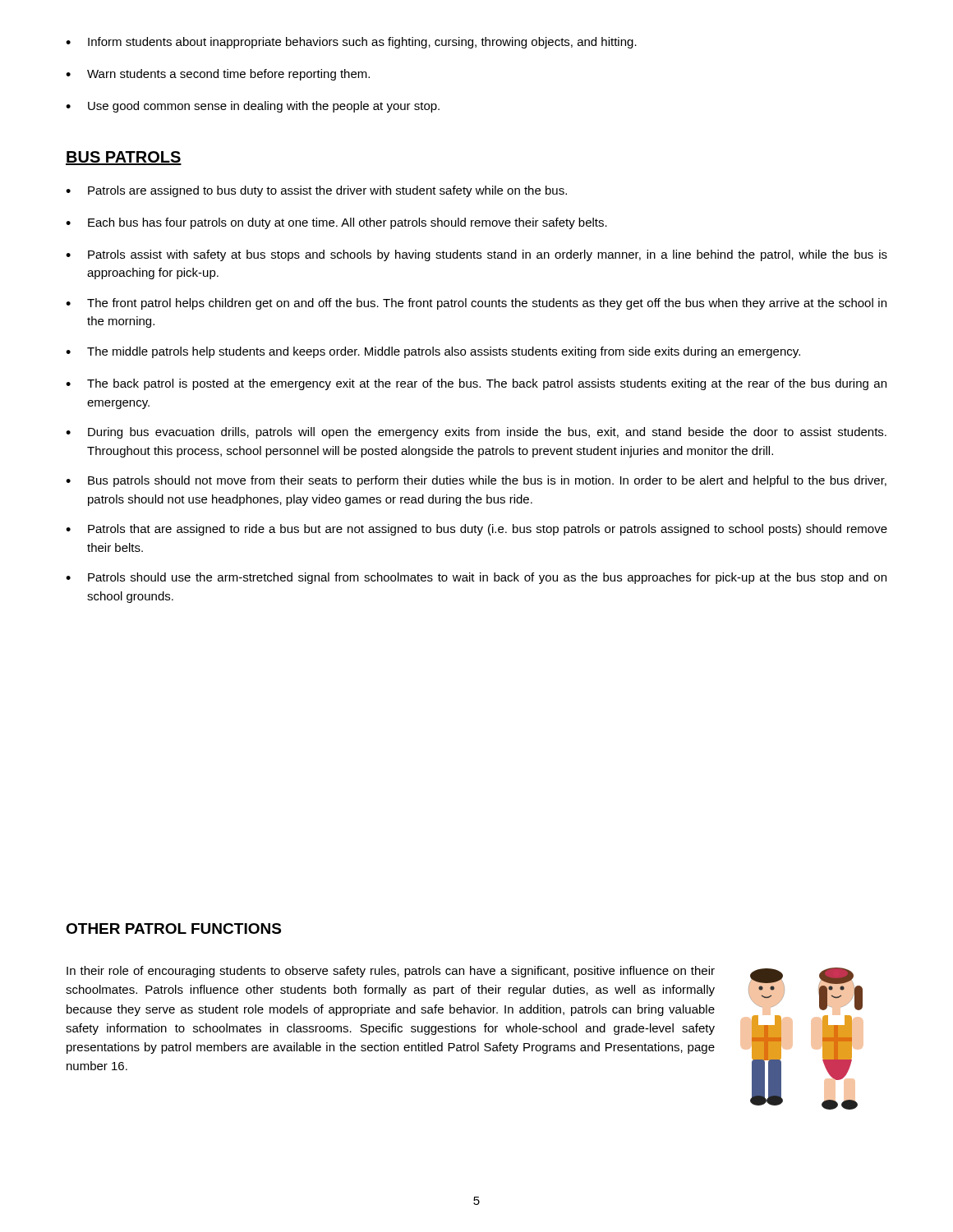Point to the block beginning "• The back patrol"
The image size is (953, 1232).
pos(476,393)
